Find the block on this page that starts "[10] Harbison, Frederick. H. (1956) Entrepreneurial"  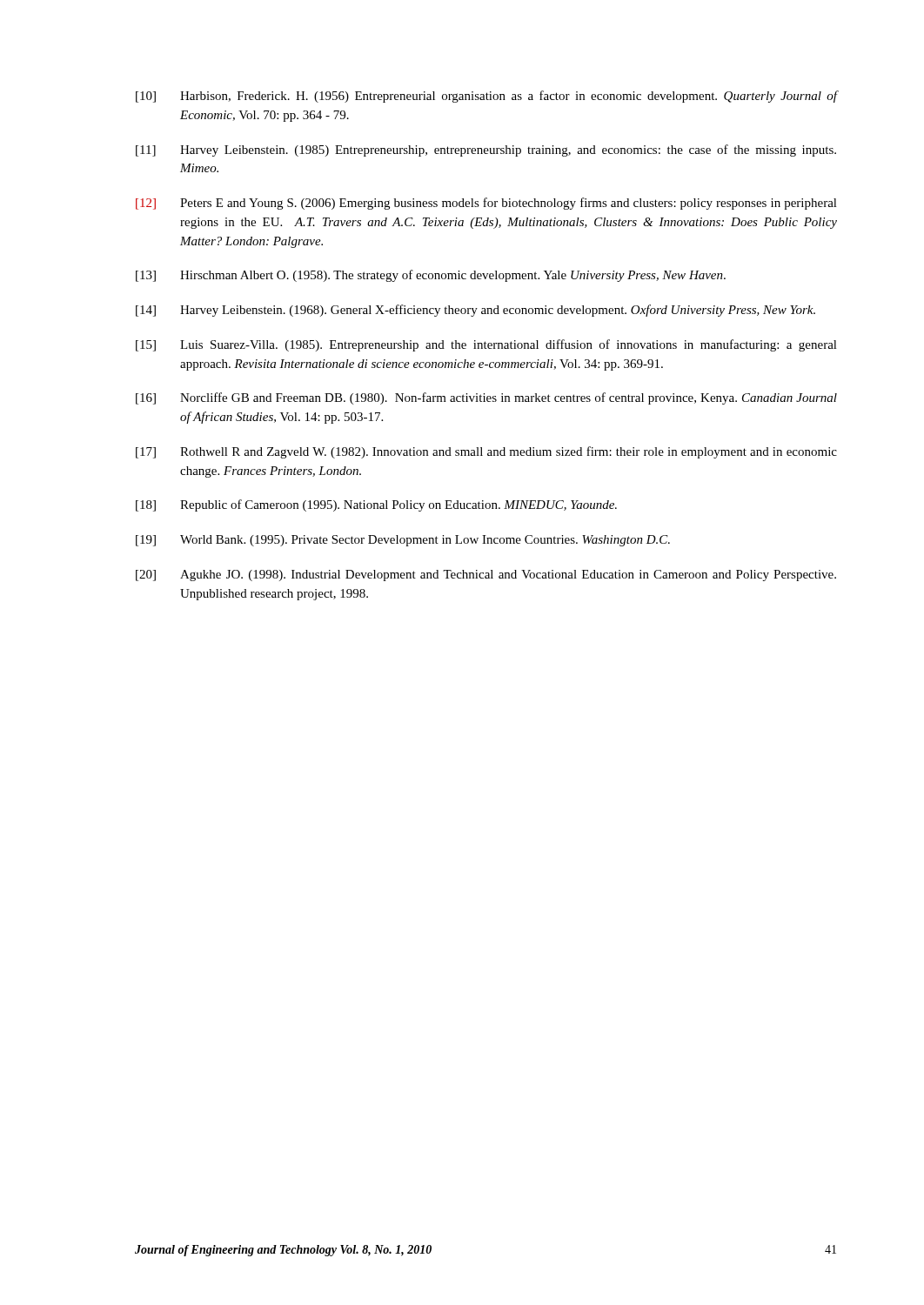tap(486, 106)
